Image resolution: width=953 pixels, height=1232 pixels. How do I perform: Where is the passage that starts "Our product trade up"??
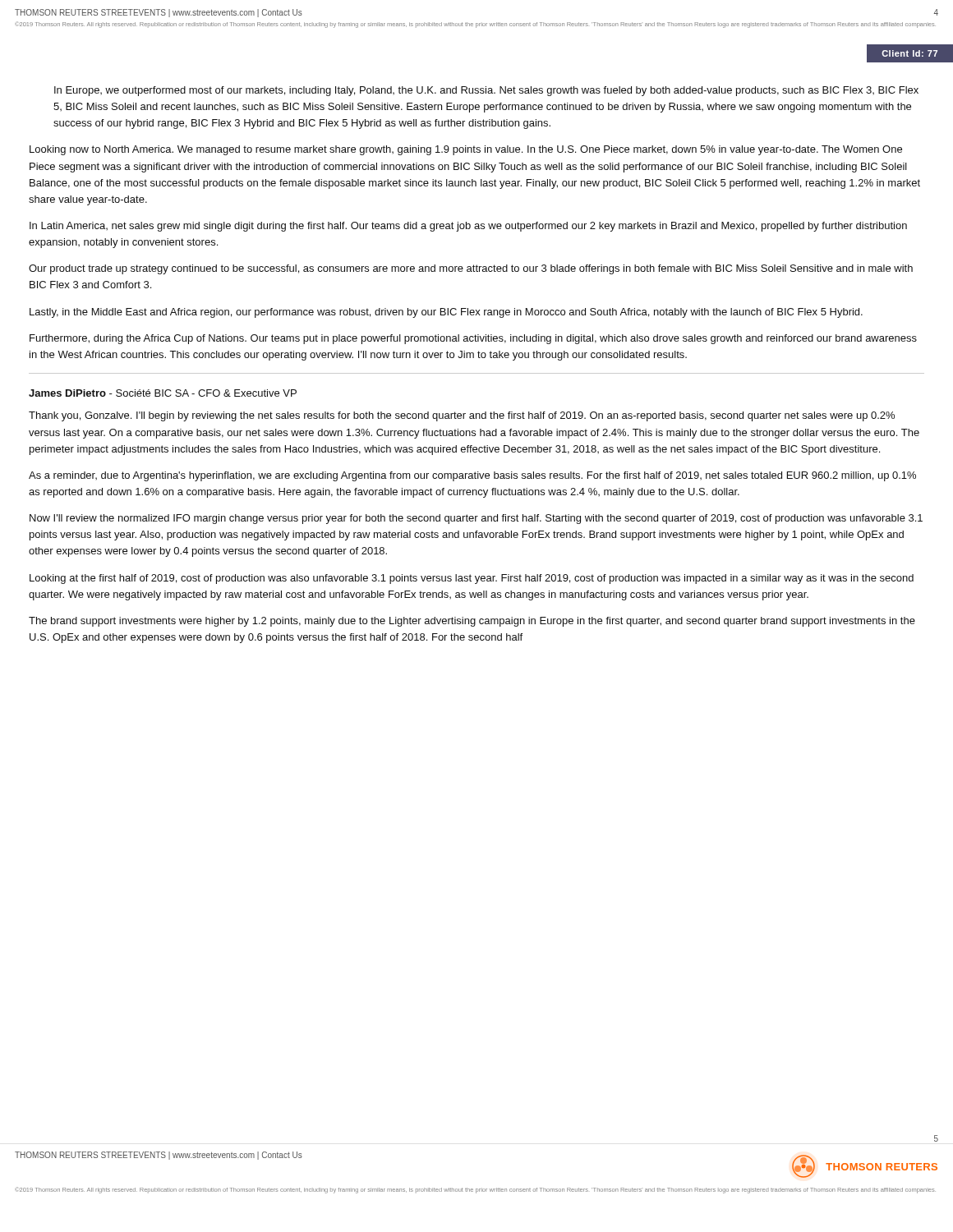point(471,277)
